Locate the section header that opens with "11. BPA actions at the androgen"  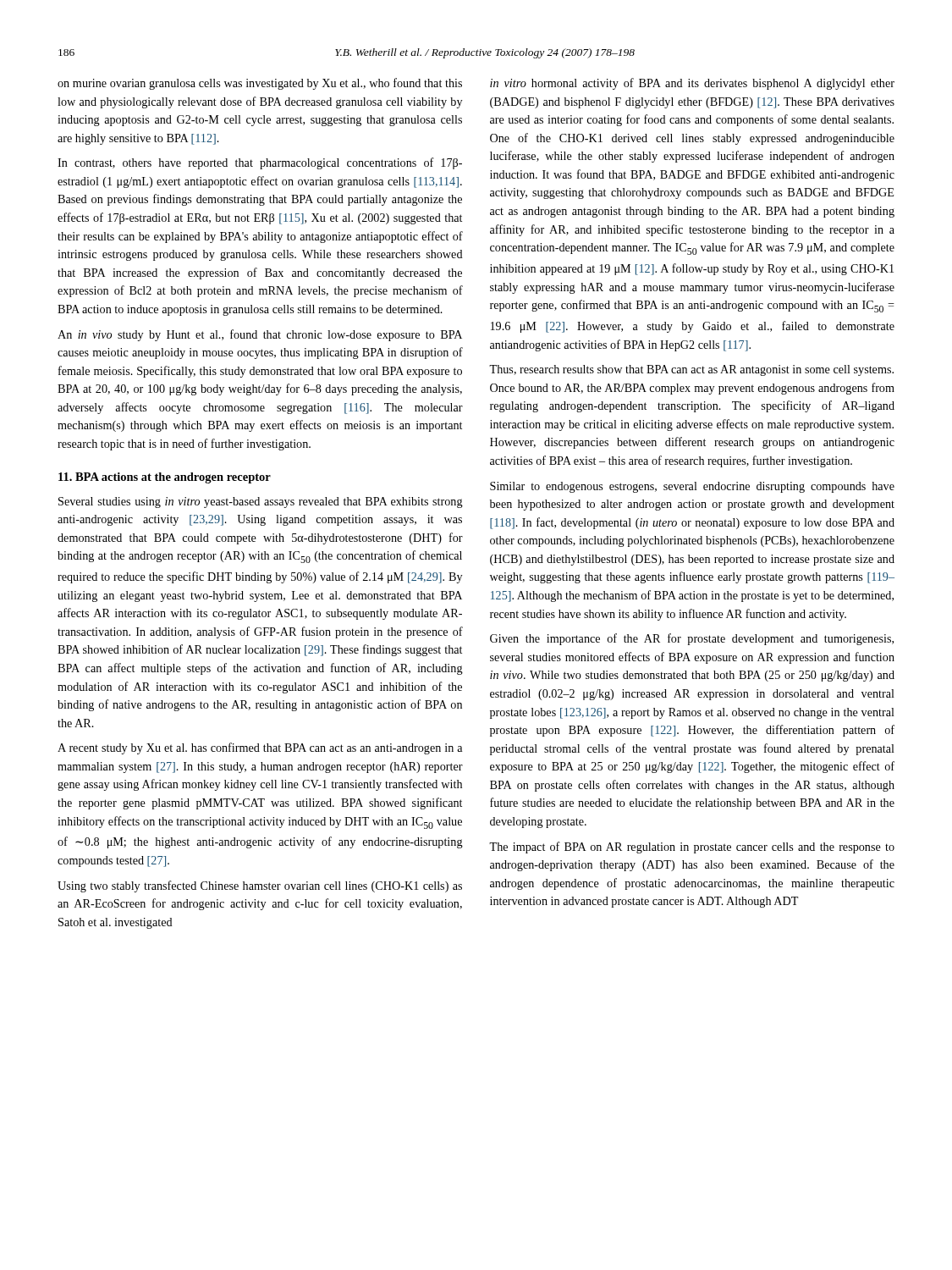(260, 476)
